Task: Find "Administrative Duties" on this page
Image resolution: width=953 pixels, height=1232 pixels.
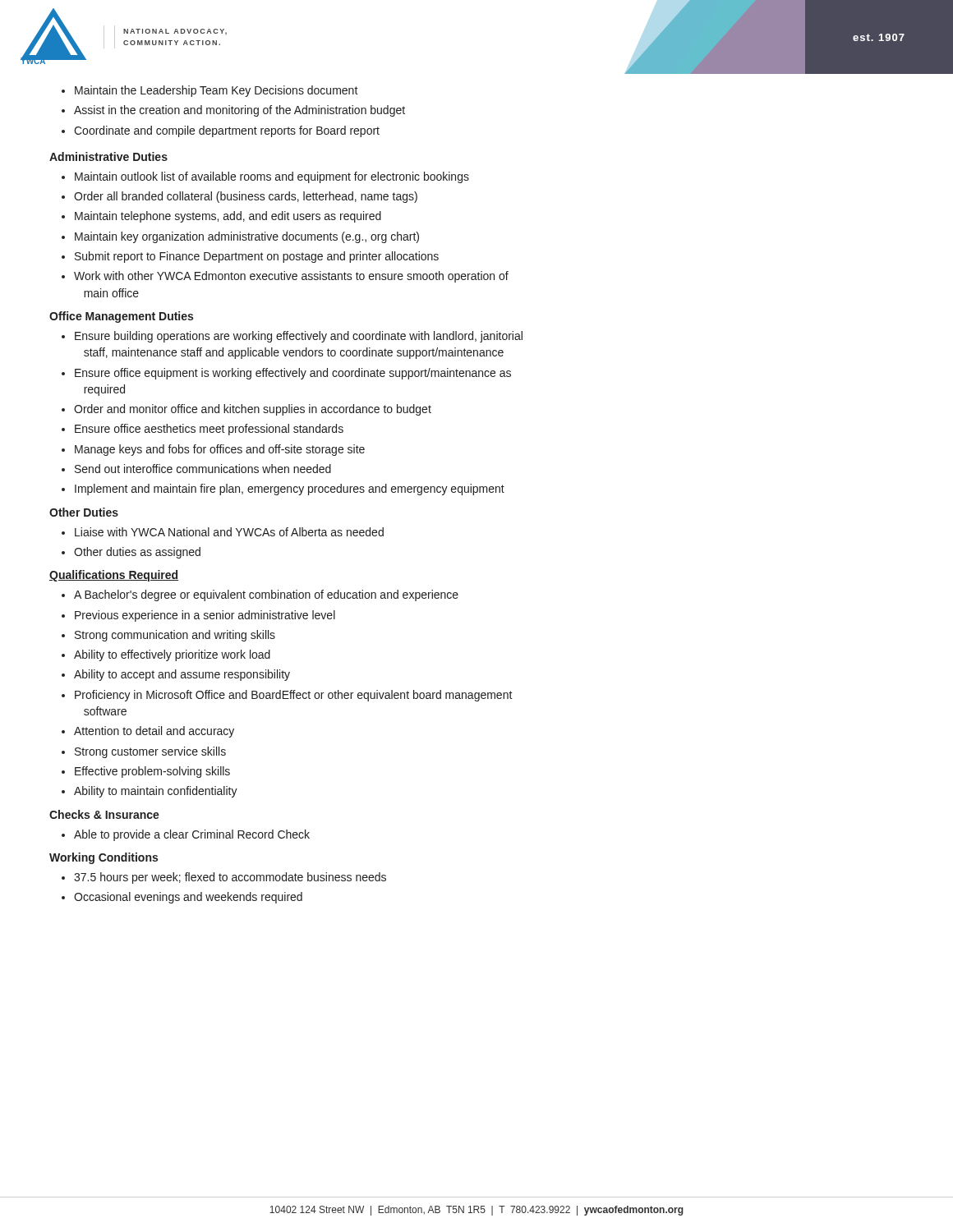Action: coord(108,157)
